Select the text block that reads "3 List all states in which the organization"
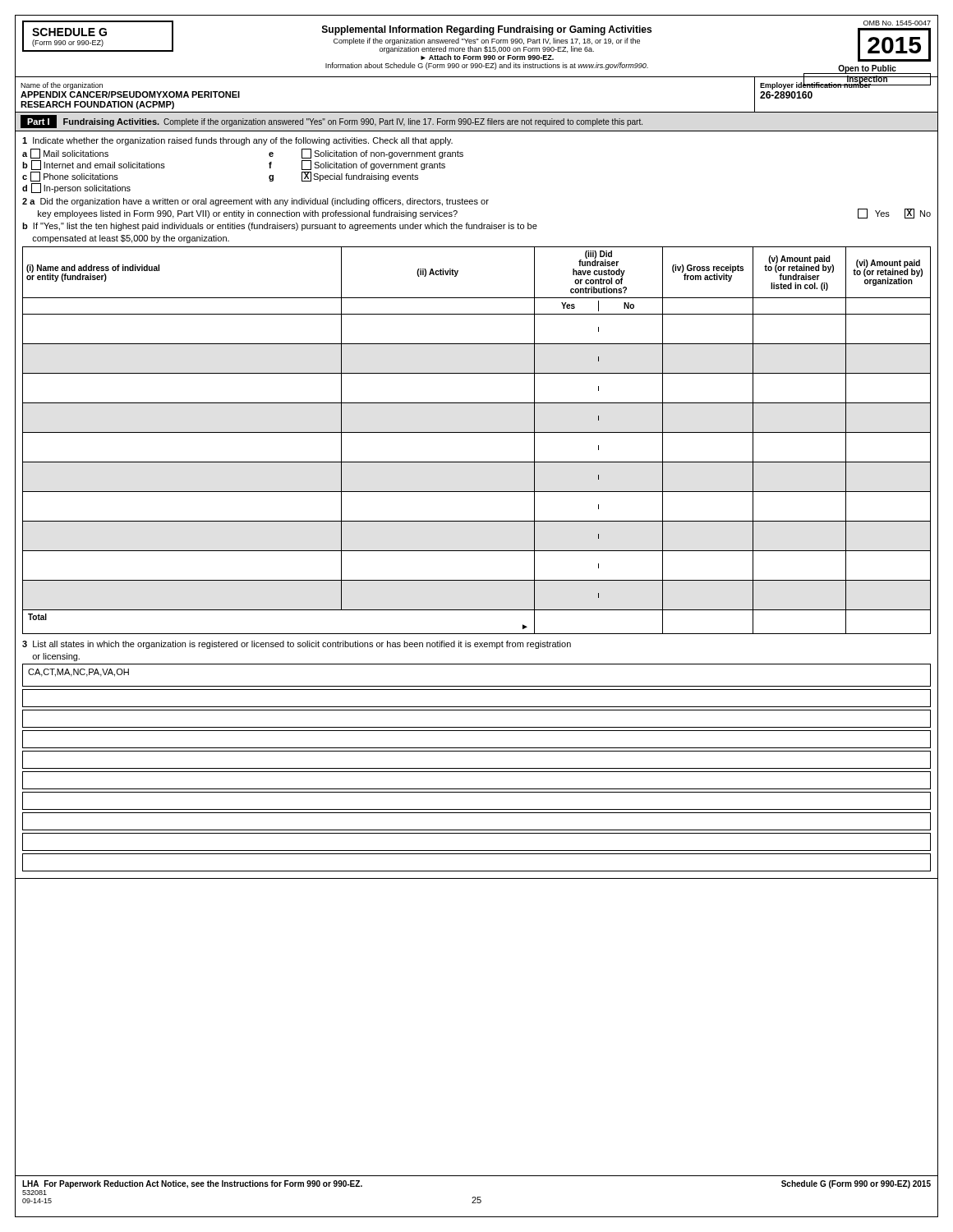953x1232 pixels. tap(297, 644)
